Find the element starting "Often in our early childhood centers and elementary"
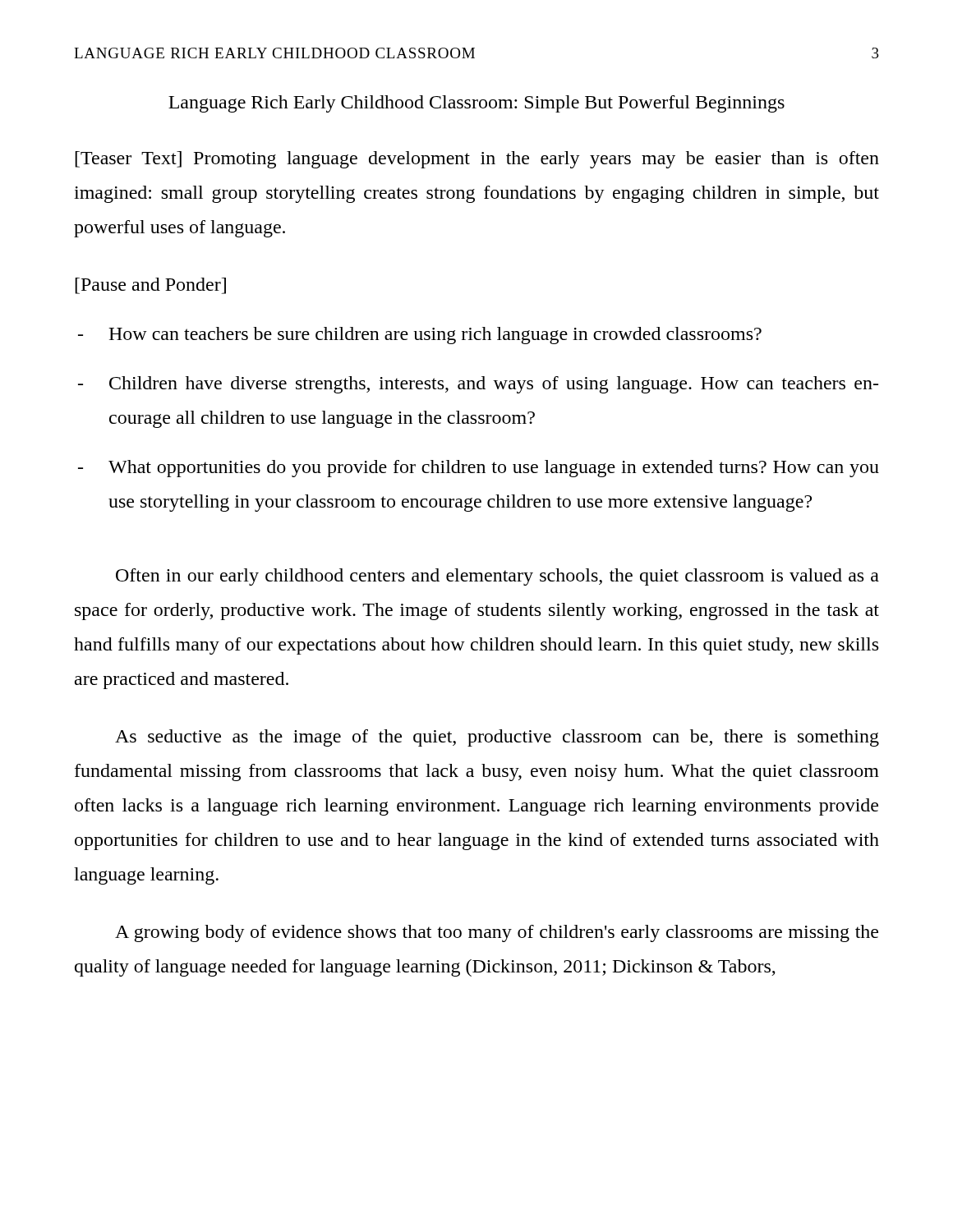Image resolution: width=953 pixels, height=1232 pixels. point(476,627)
